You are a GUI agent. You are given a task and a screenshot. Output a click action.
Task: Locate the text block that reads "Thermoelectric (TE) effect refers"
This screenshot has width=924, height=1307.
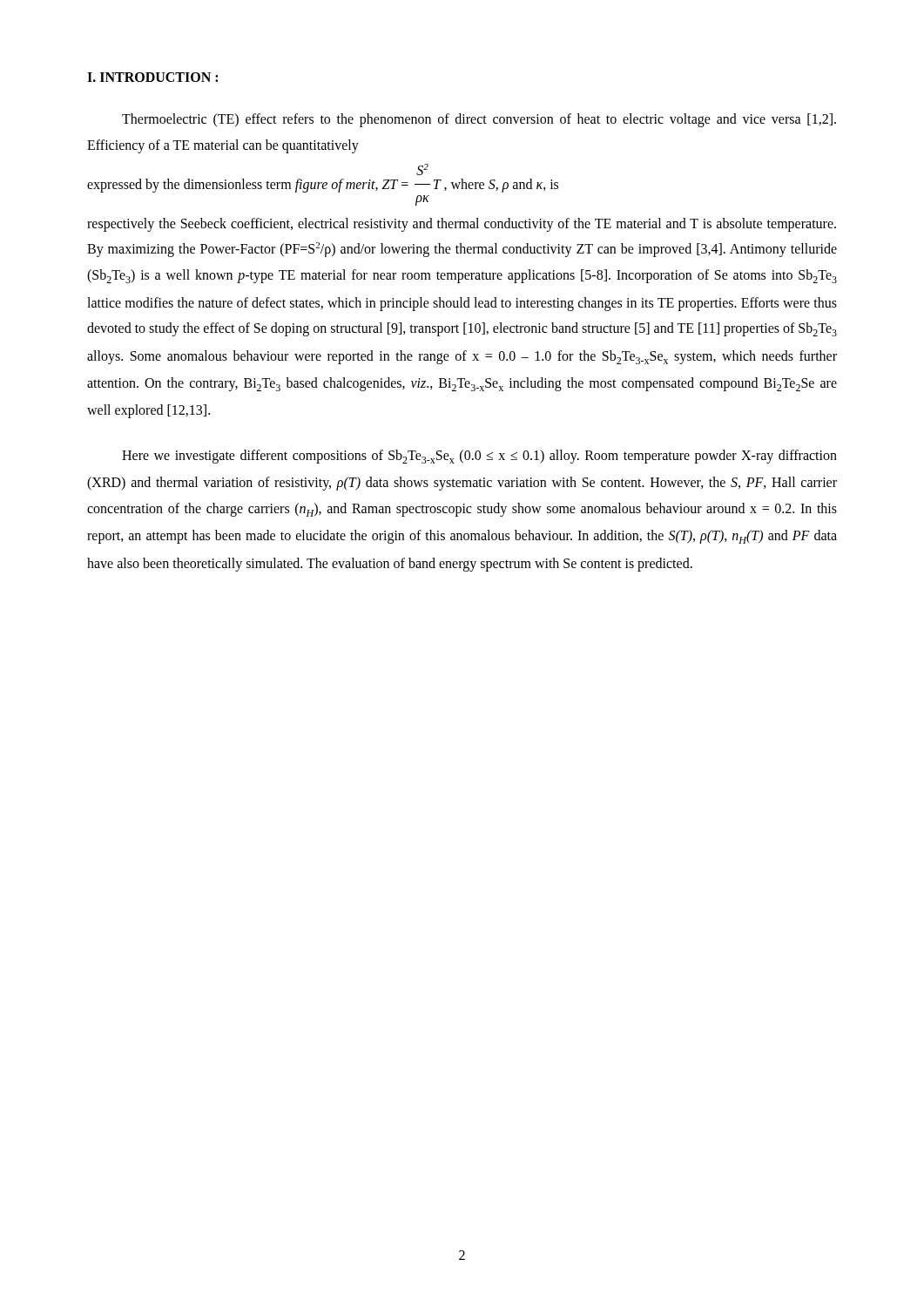click(462, 265)
